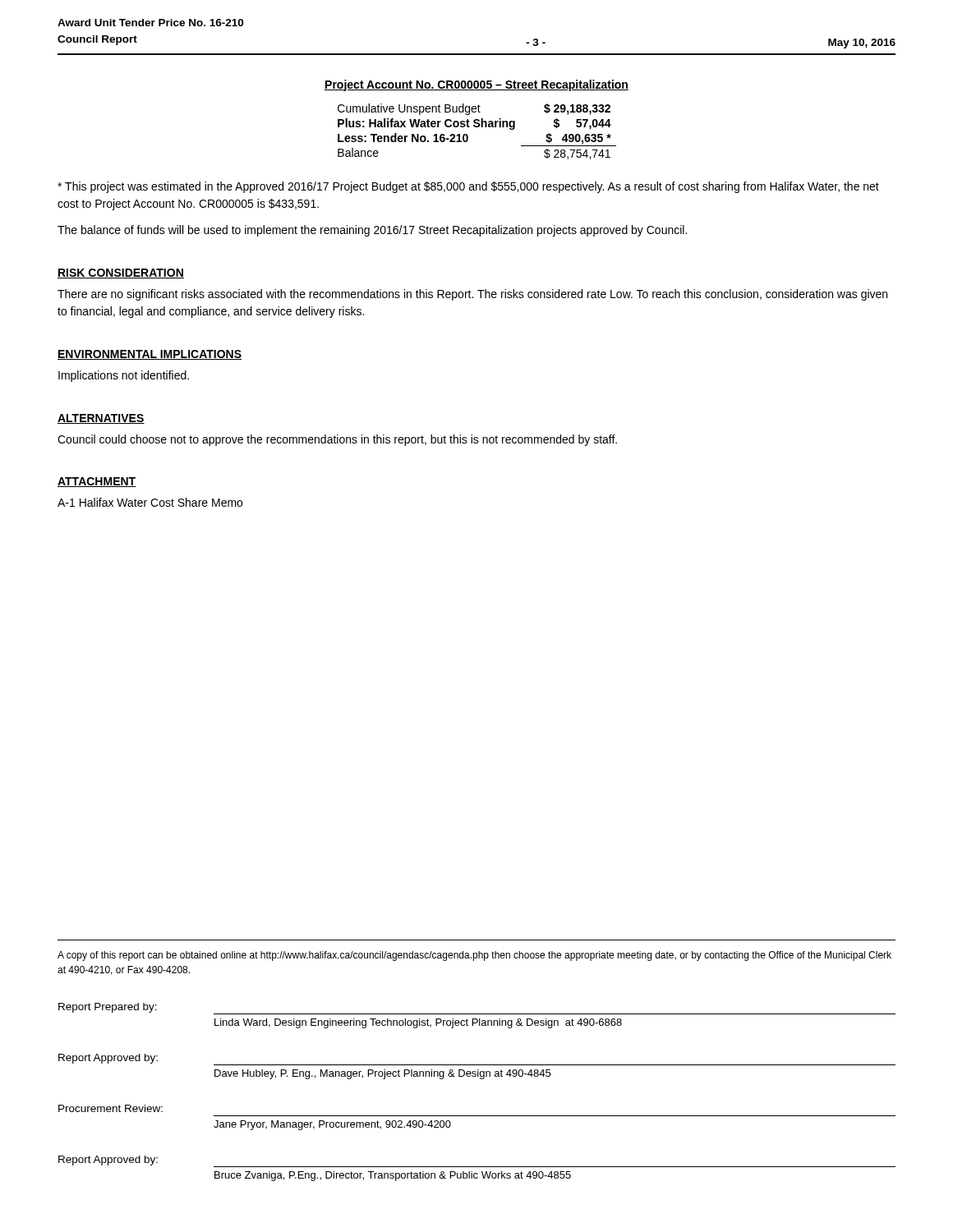Find the text block that reads "This project was estimated"
The height and width of the screenshot is (1232, 953).
468,195
